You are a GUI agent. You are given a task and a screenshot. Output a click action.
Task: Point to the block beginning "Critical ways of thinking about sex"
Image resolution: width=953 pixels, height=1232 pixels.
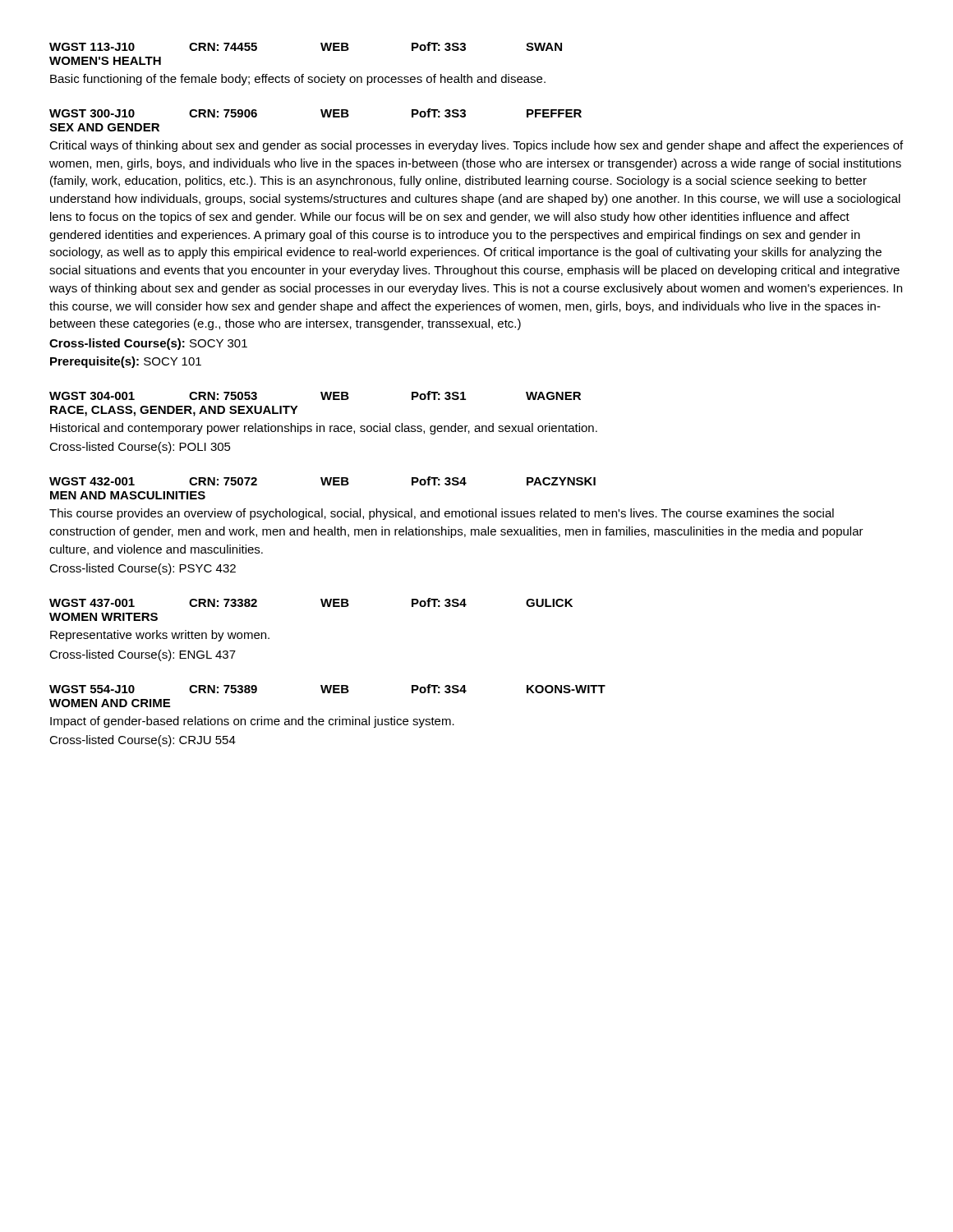[x=476, y=234]
